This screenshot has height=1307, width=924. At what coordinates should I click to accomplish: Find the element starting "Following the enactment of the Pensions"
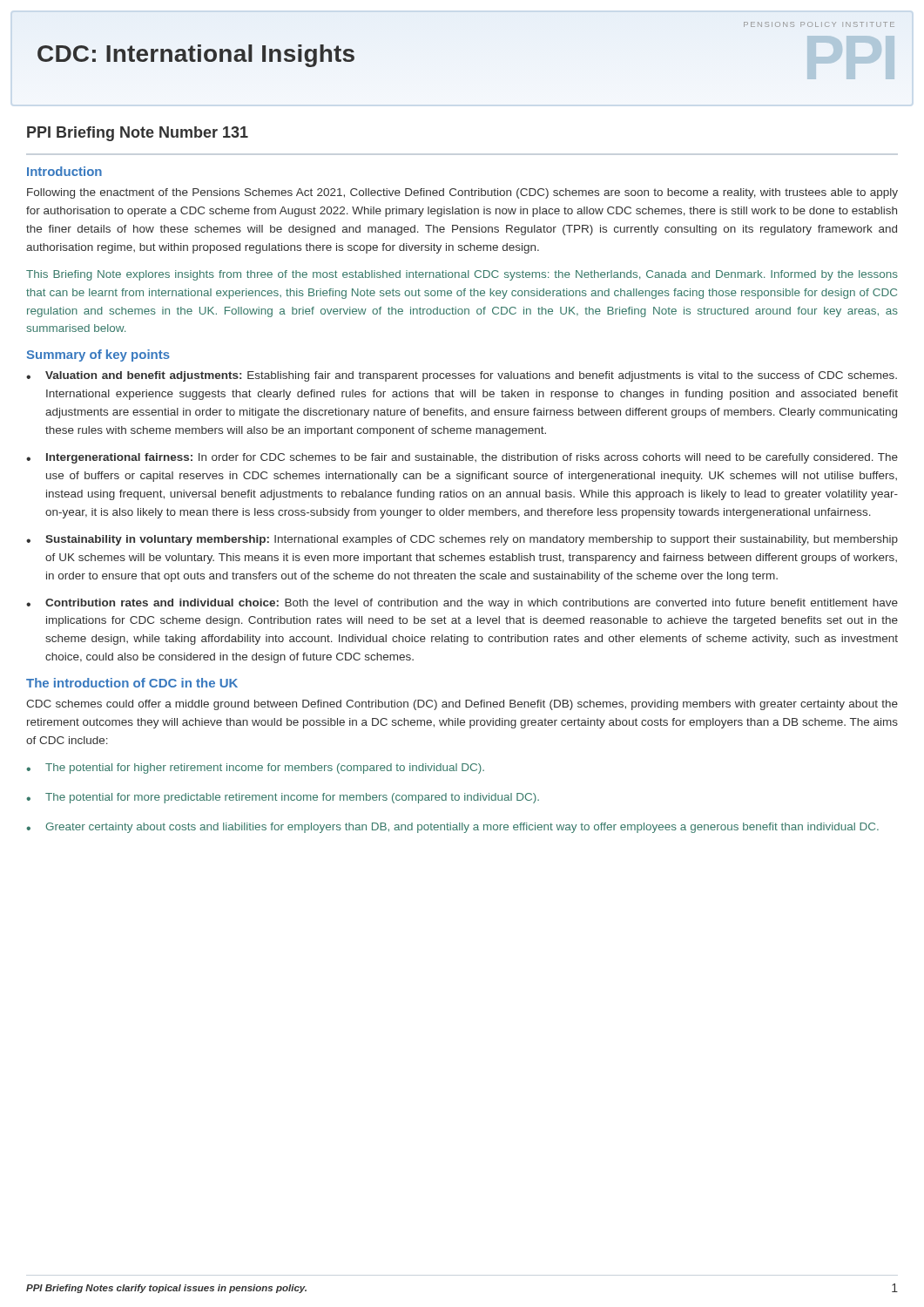462,219
